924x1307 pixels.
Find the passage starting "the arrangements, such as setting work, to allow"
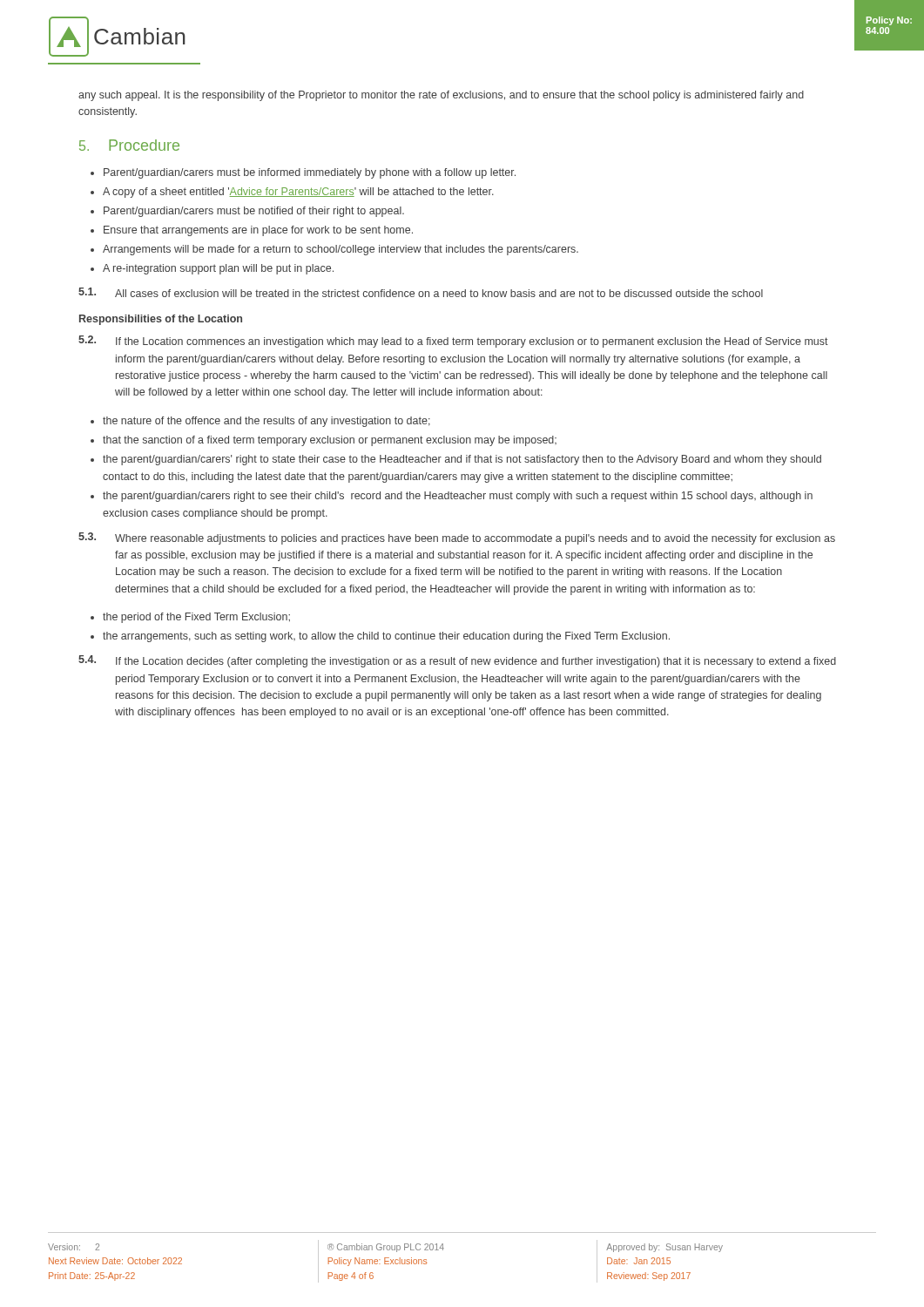(x=387, y=636)
